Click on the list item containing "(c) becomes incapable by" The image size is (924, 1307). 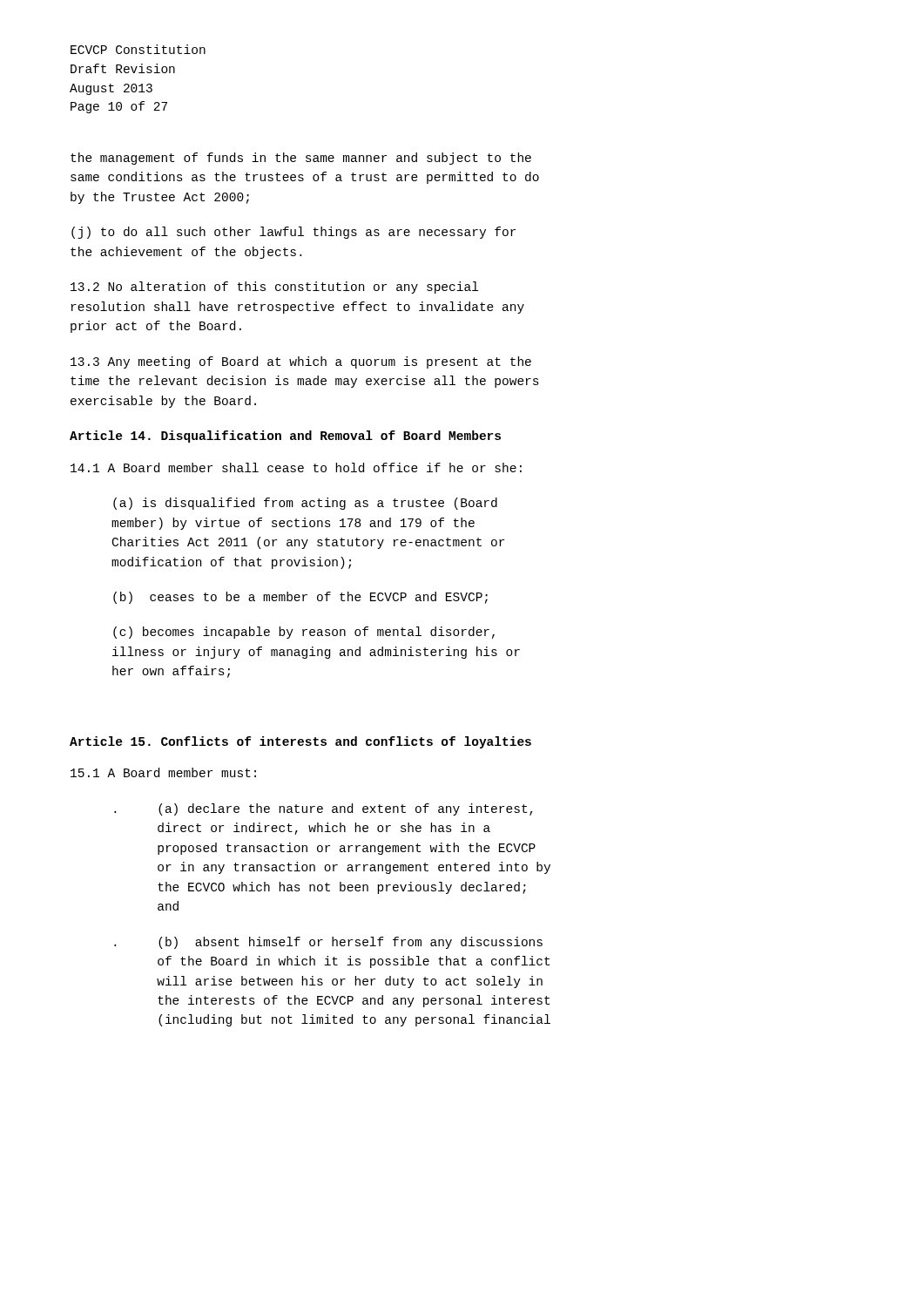[316, 653]
